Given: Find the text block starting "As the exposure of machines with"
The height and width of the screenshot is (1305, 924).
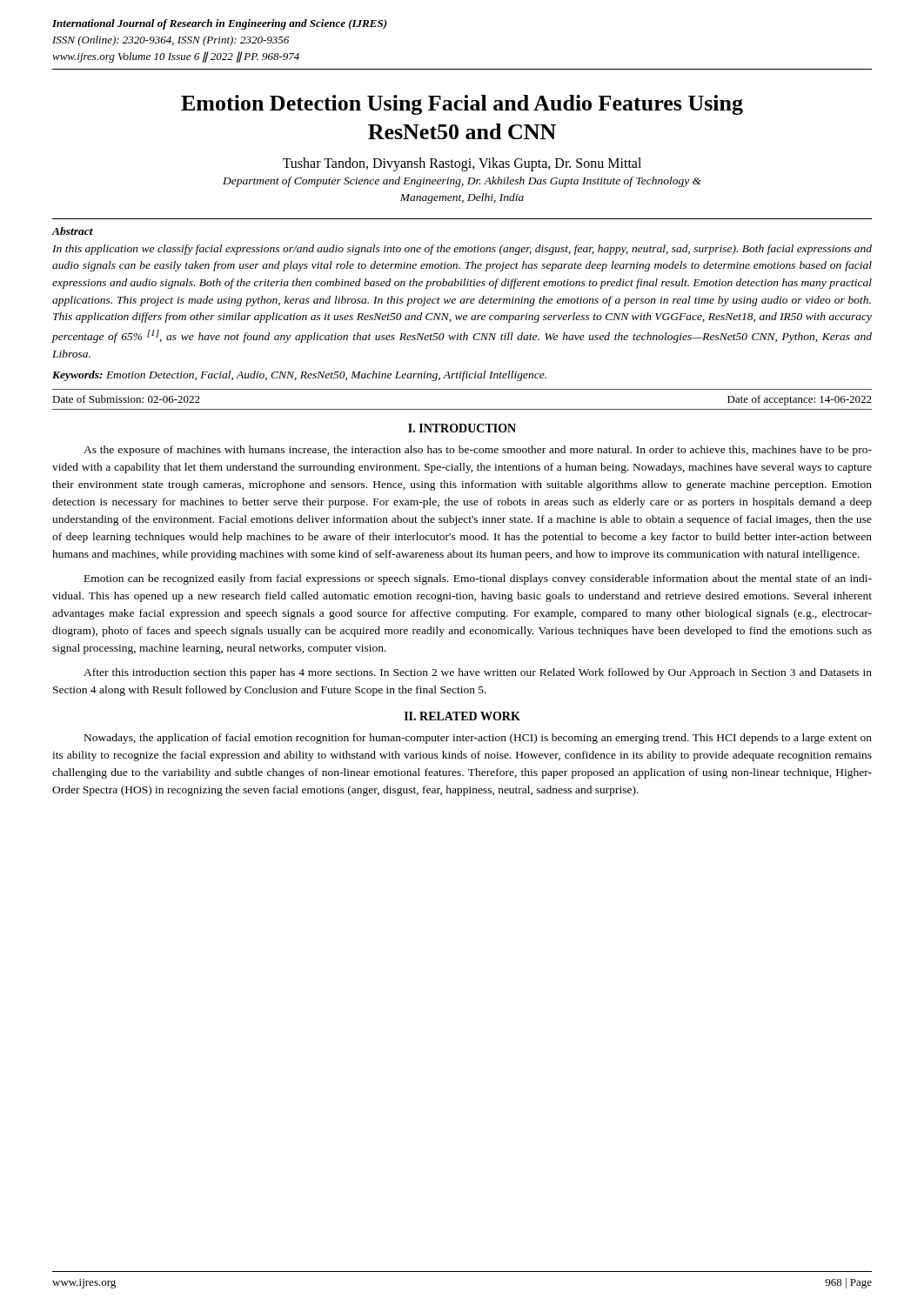Looking at the screenshot, I should point(462,500).
